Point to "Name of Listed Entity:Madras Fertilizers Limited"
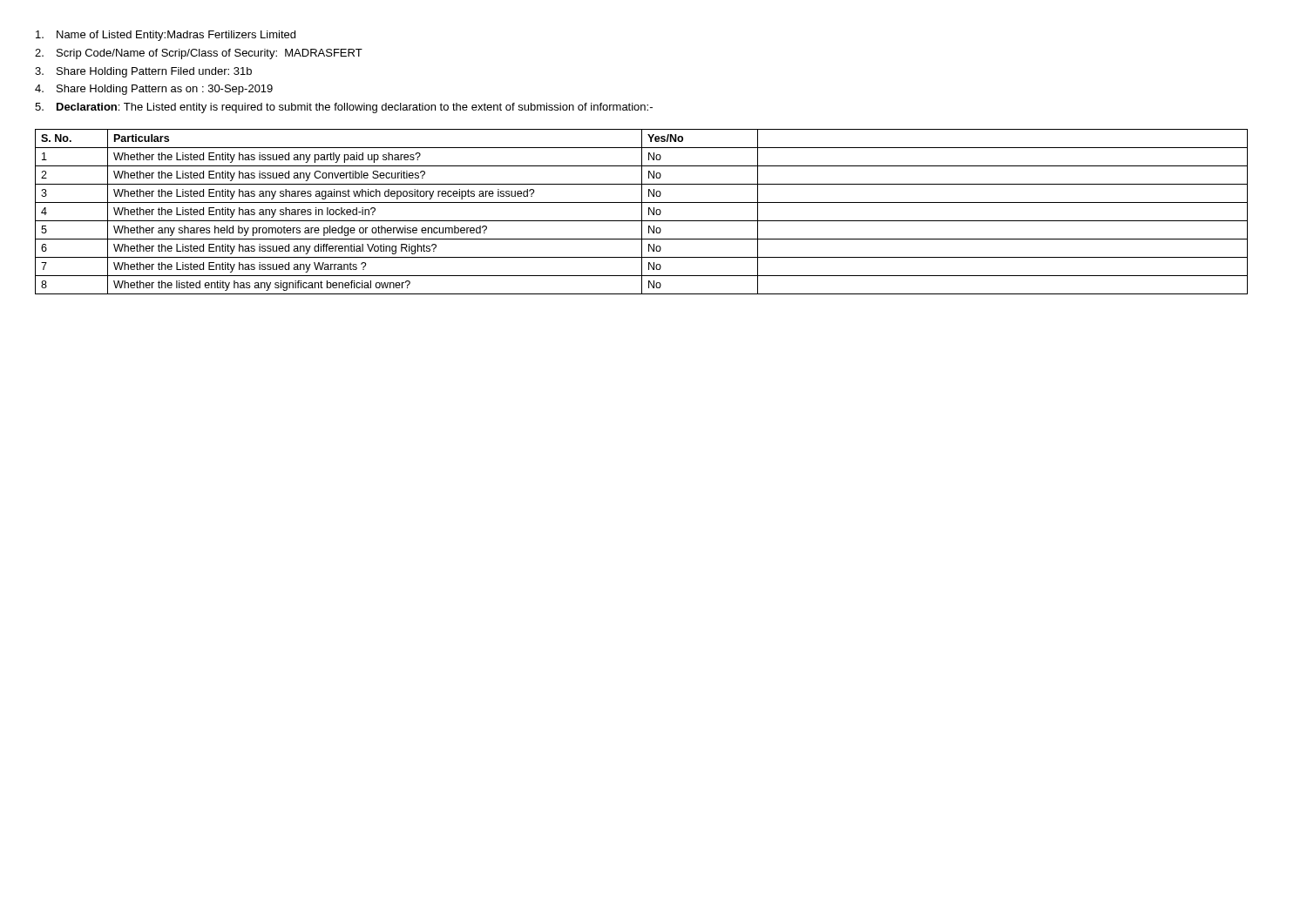This screenshot has height=924, width=1307. (x=166, y=35)
